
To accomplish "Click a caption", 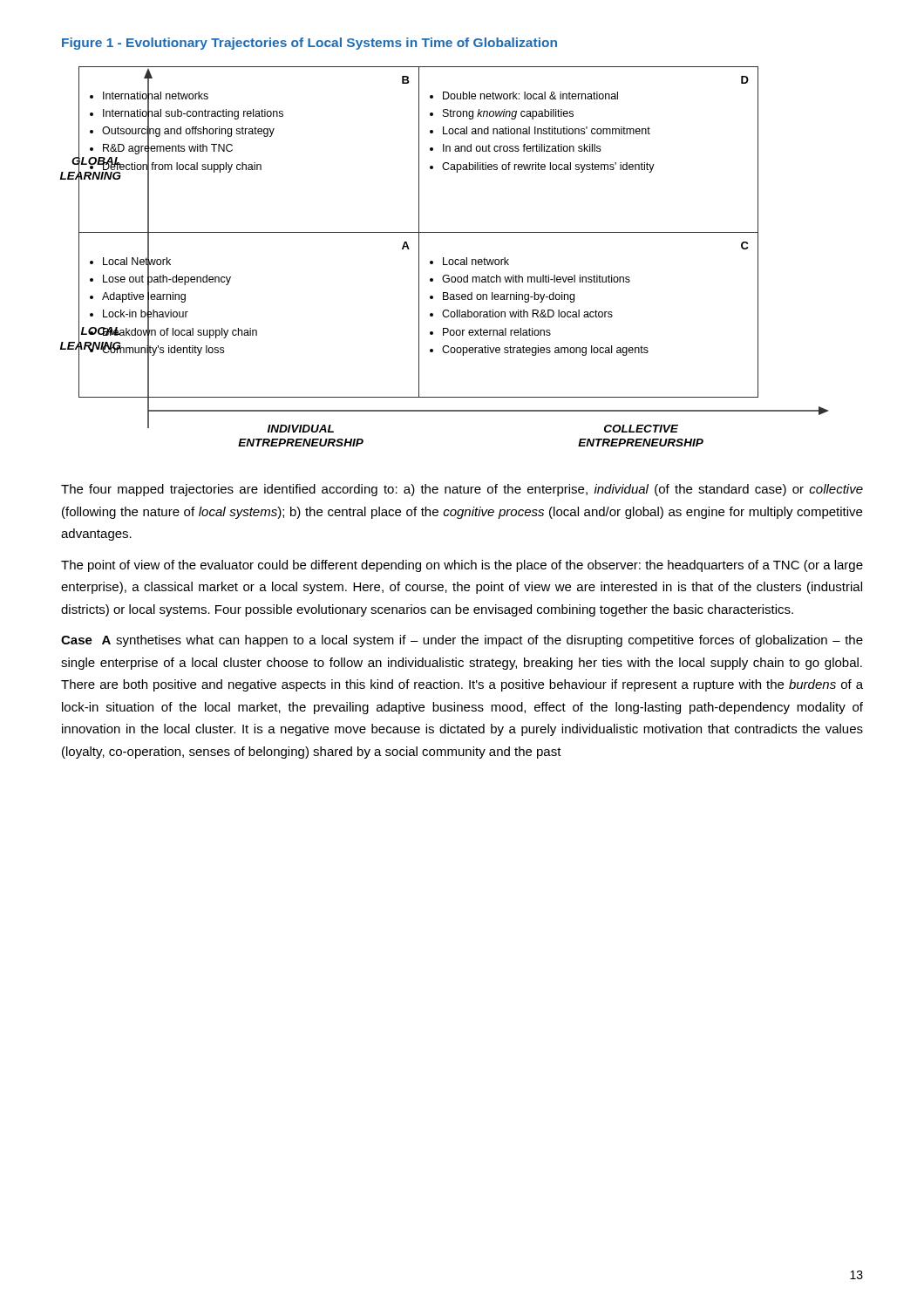I will coord(309,42).
